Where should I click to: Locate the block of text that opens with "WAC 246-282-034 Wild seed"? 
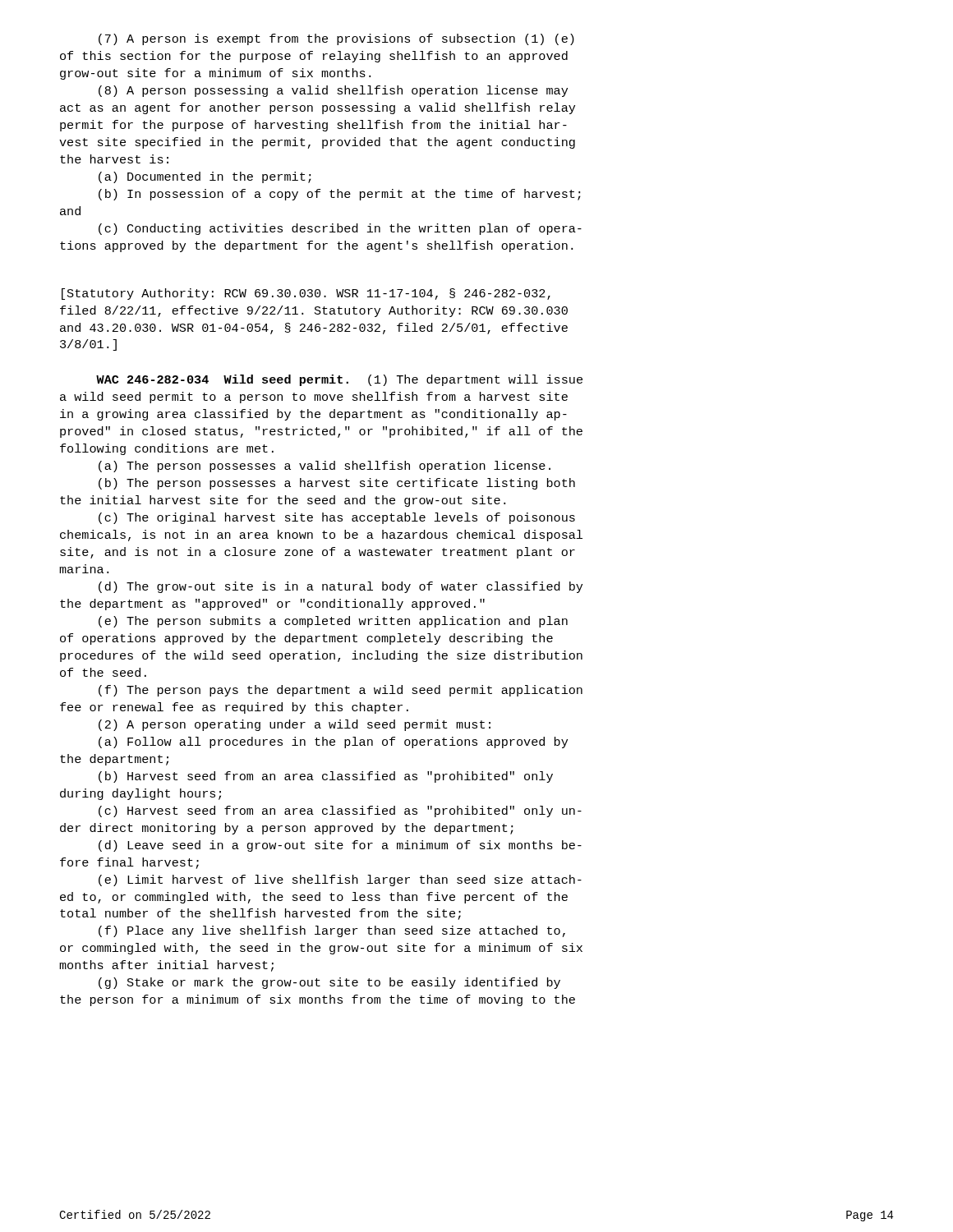321,691
